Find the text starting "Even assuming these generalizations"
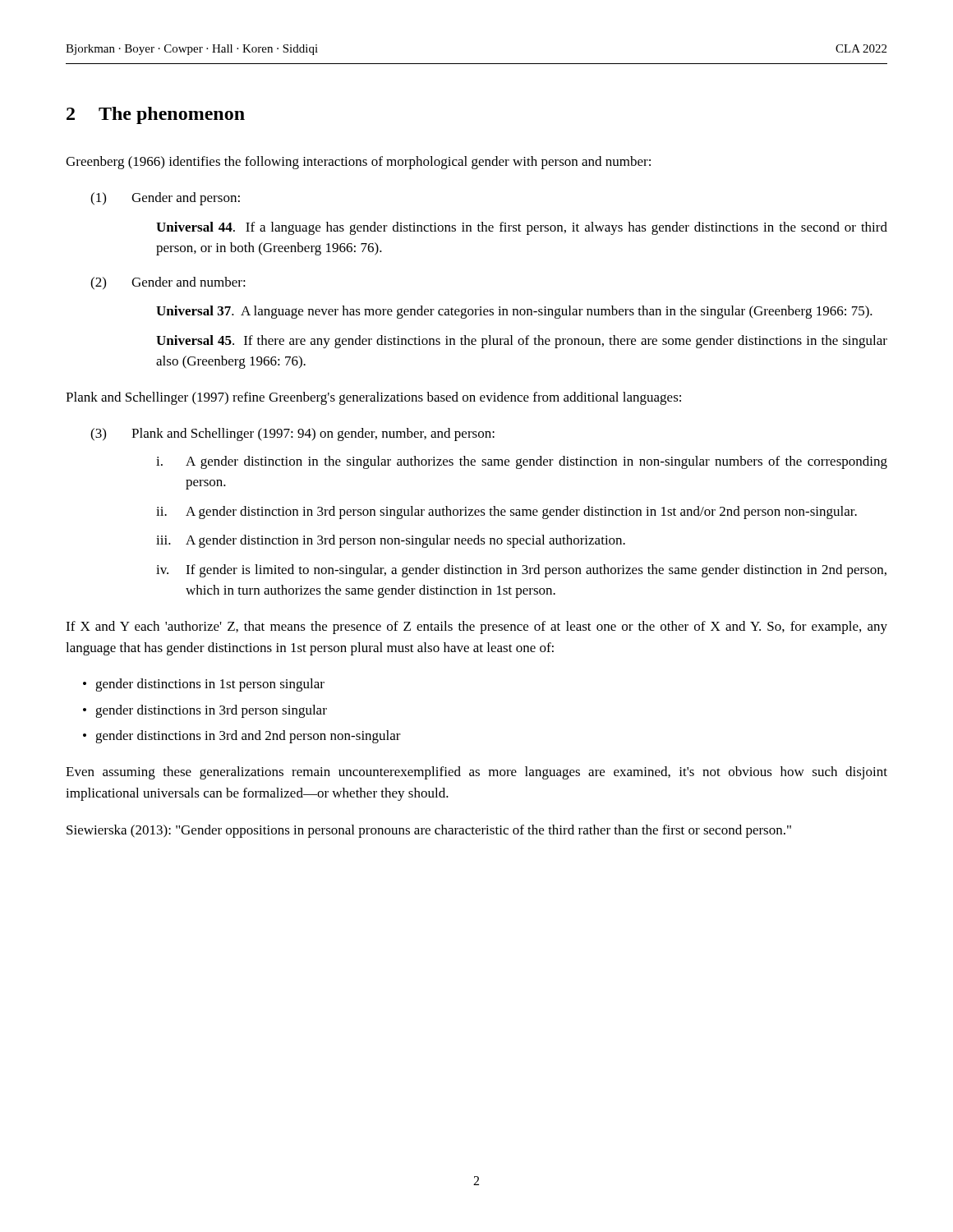This screenshot has width=953, height=1232. pos(476,782)
